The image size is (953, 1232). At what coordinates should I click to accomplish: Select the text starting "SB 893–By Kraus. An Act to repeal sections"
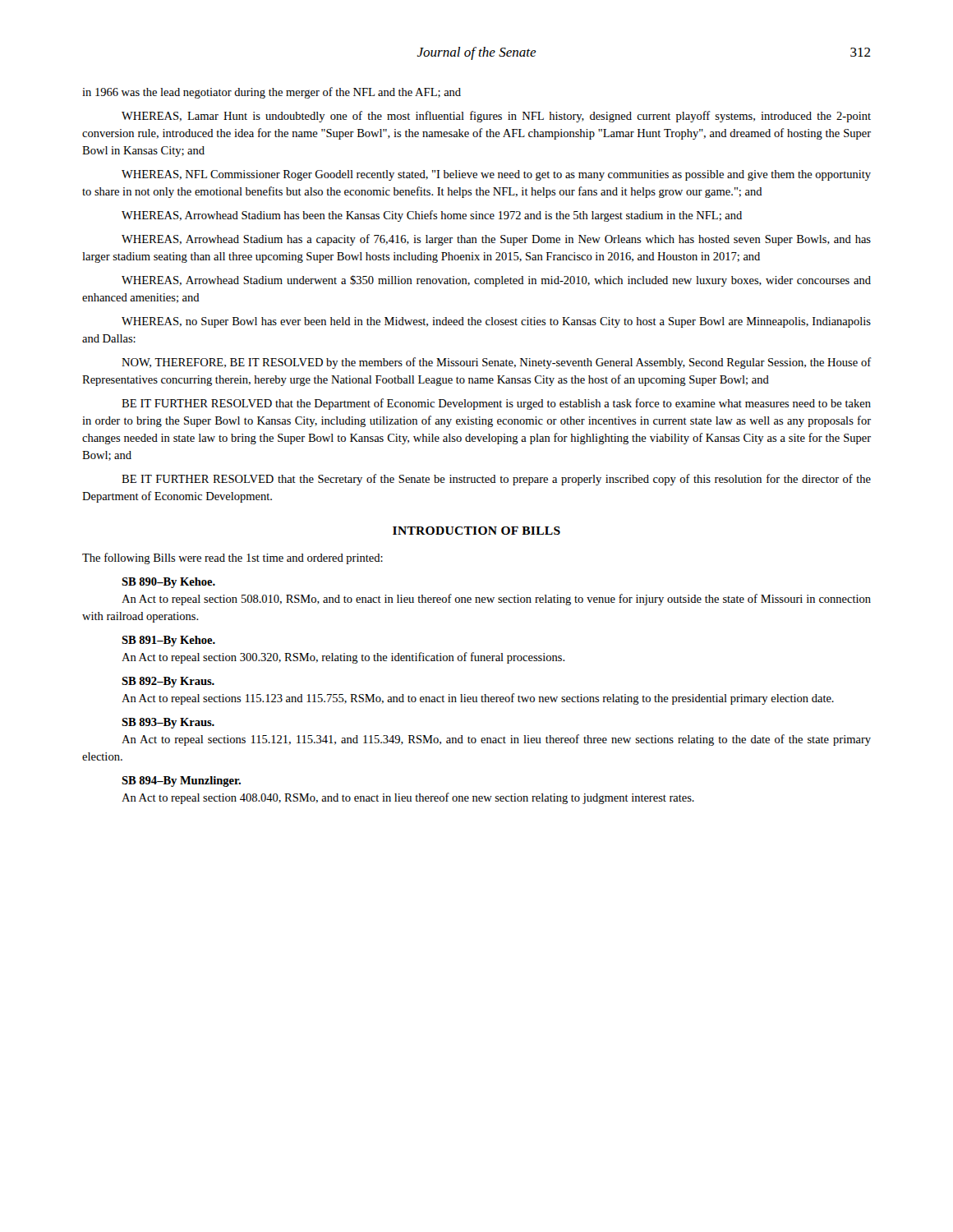tap(476, 741)
